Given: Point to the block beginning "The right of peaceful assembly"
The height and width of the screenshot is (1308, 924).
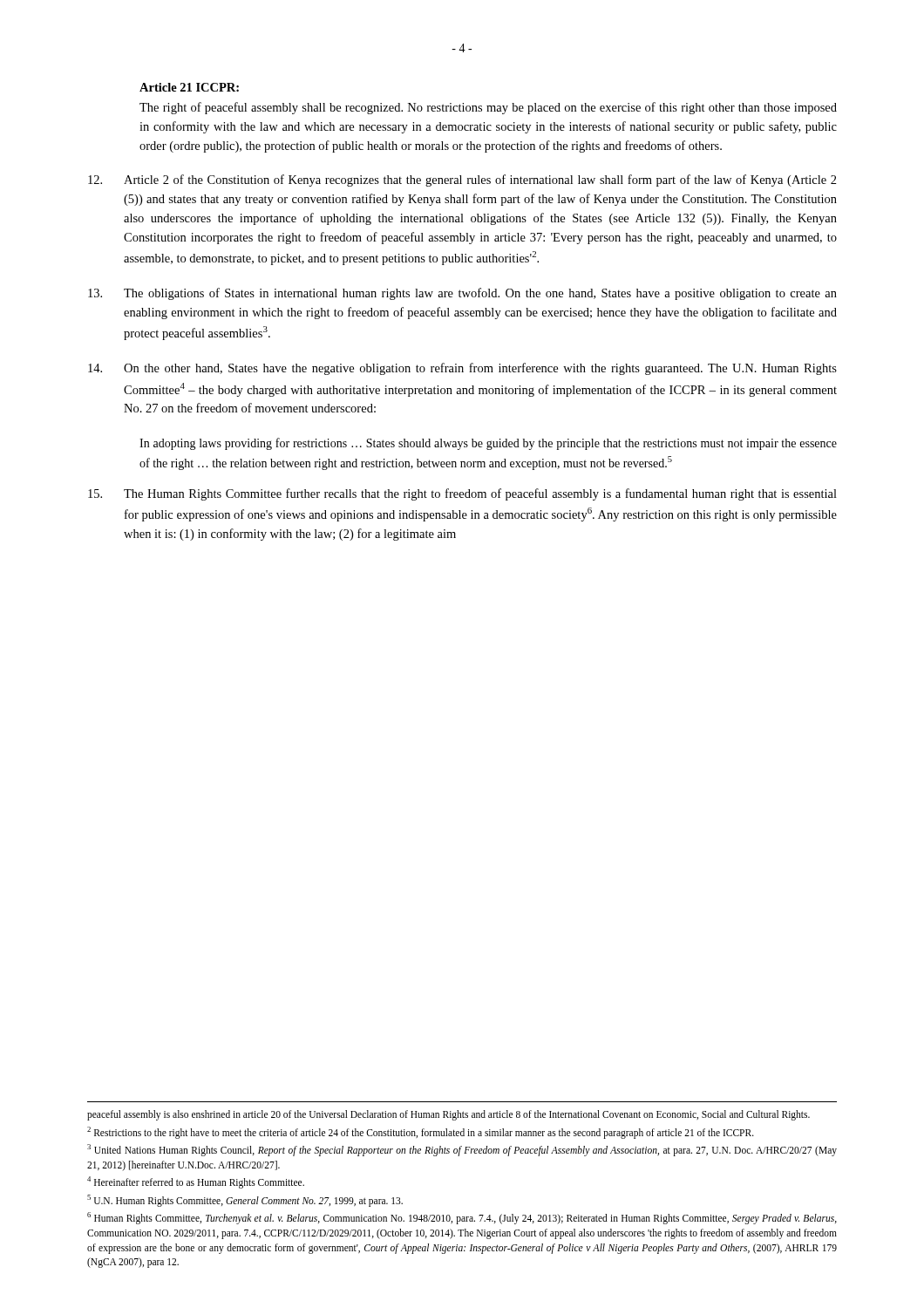Looking at the screenshot, I should click(488, 126).
